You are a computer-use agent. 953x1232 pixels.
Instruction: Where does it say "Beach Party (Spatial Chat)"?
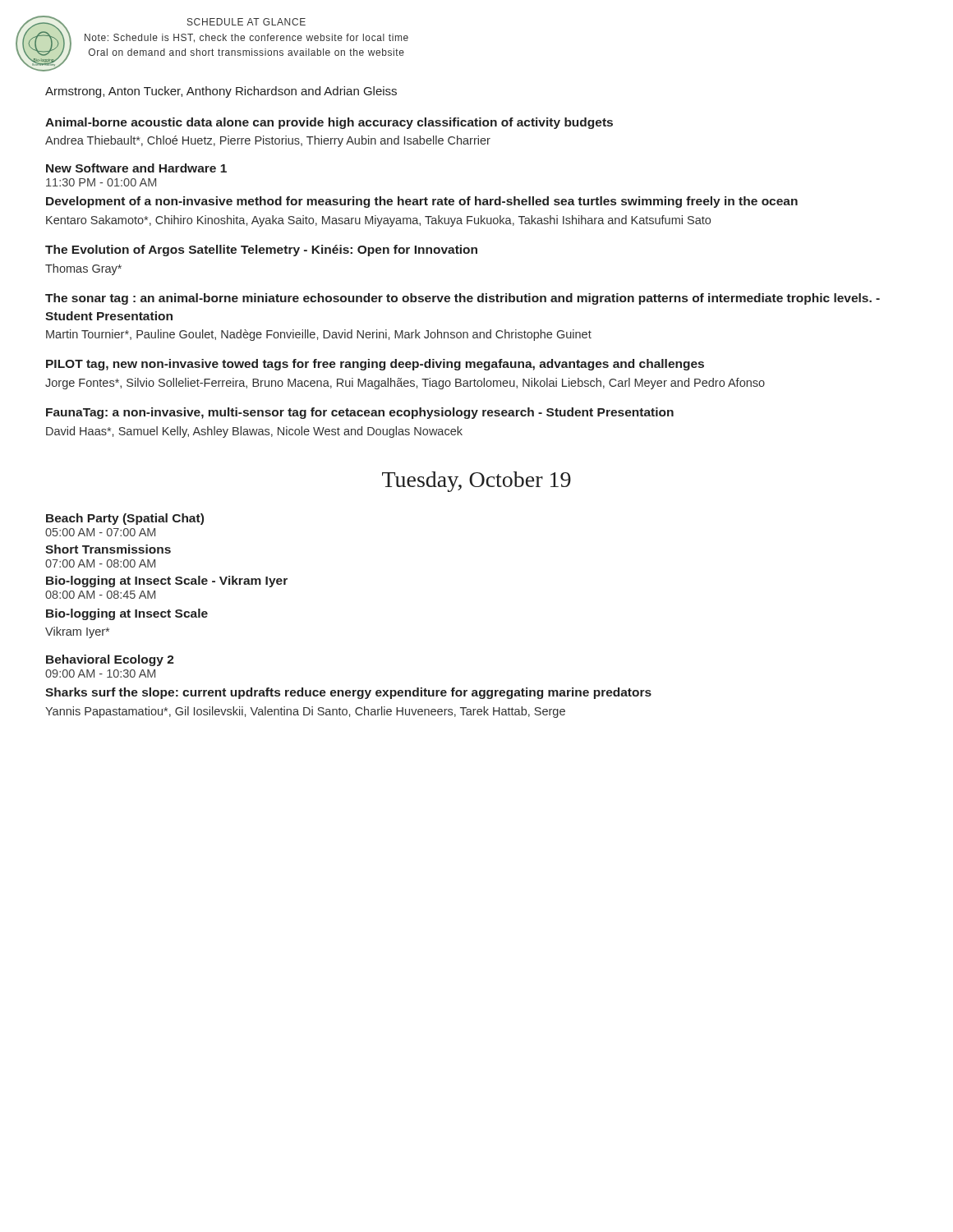pyautogui.click(x=125, y=518)
